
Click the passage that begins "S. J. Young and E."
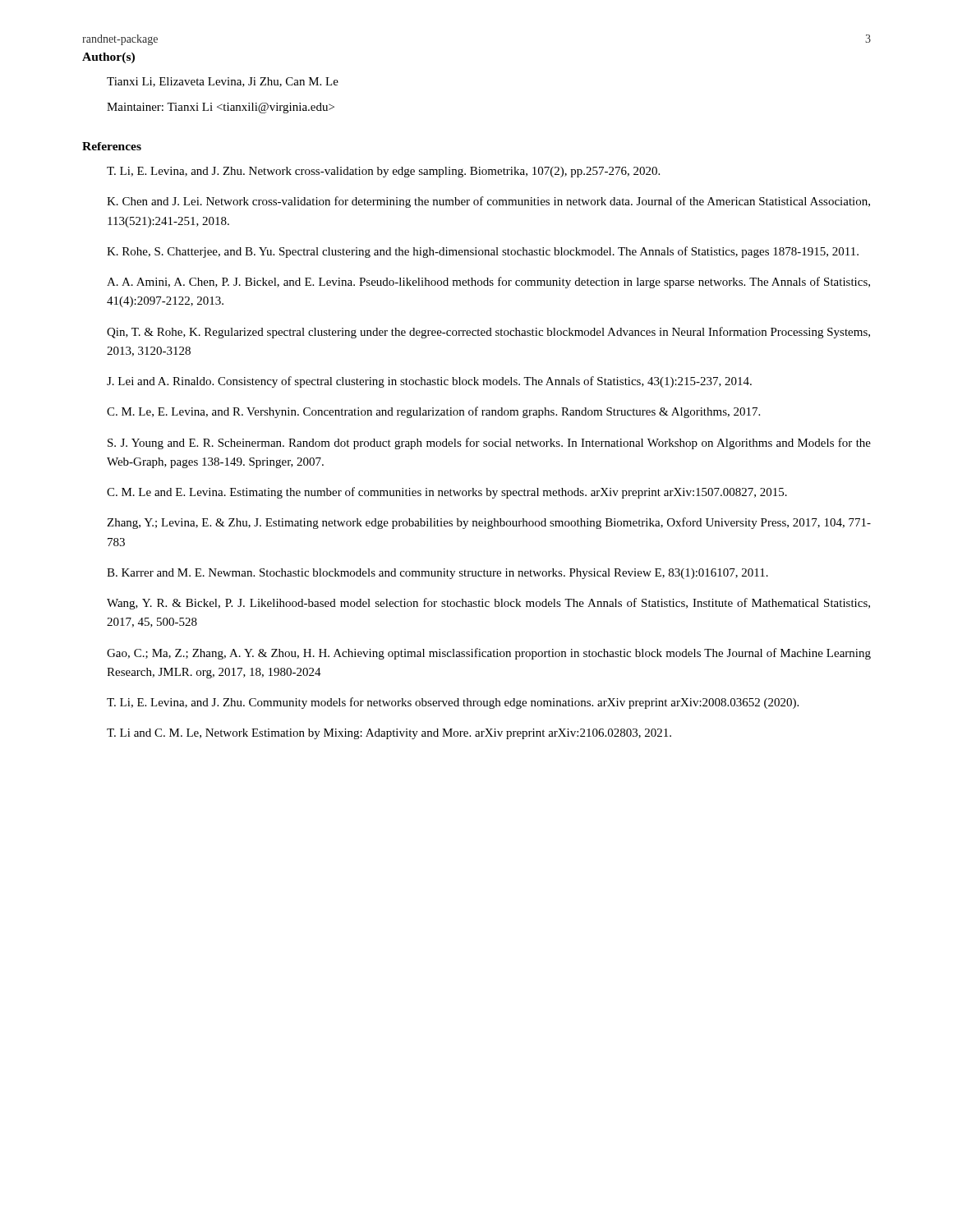pos(489,452)
